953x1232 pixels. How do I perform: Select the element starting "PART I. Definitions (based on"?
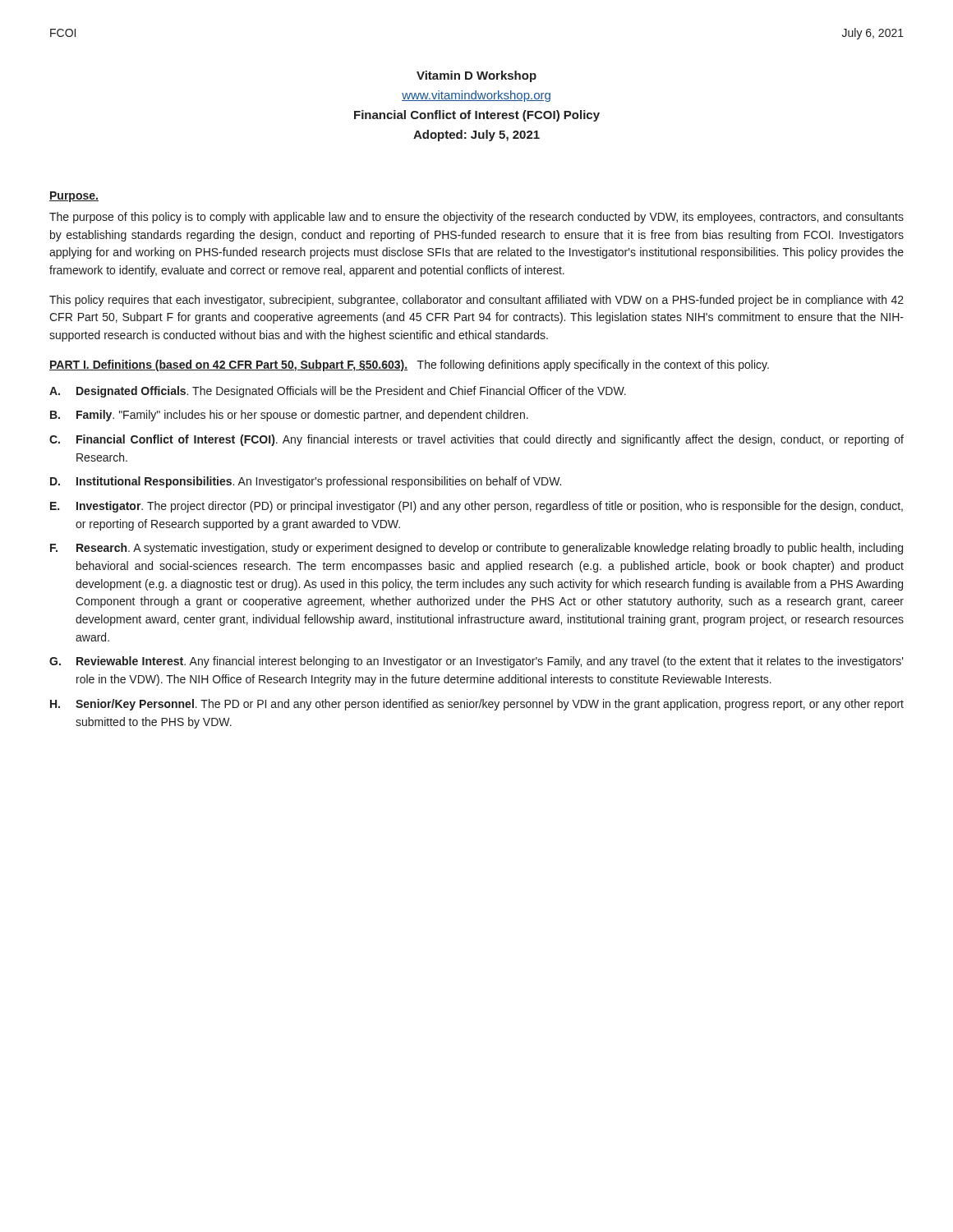[x=410, y=364]
